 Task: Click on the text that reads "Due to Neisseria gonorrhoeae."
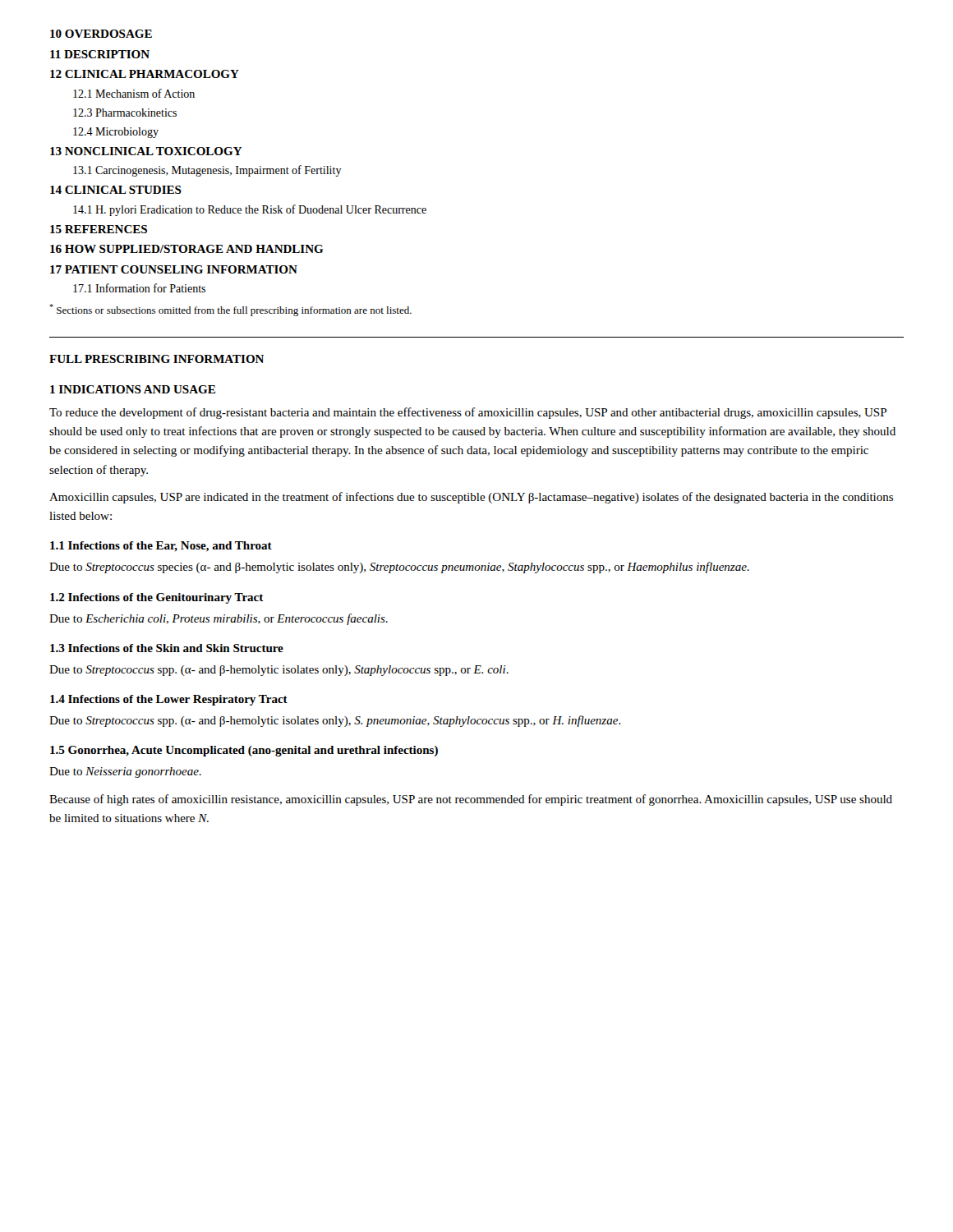pyautogui.click(x=126, y=772)
